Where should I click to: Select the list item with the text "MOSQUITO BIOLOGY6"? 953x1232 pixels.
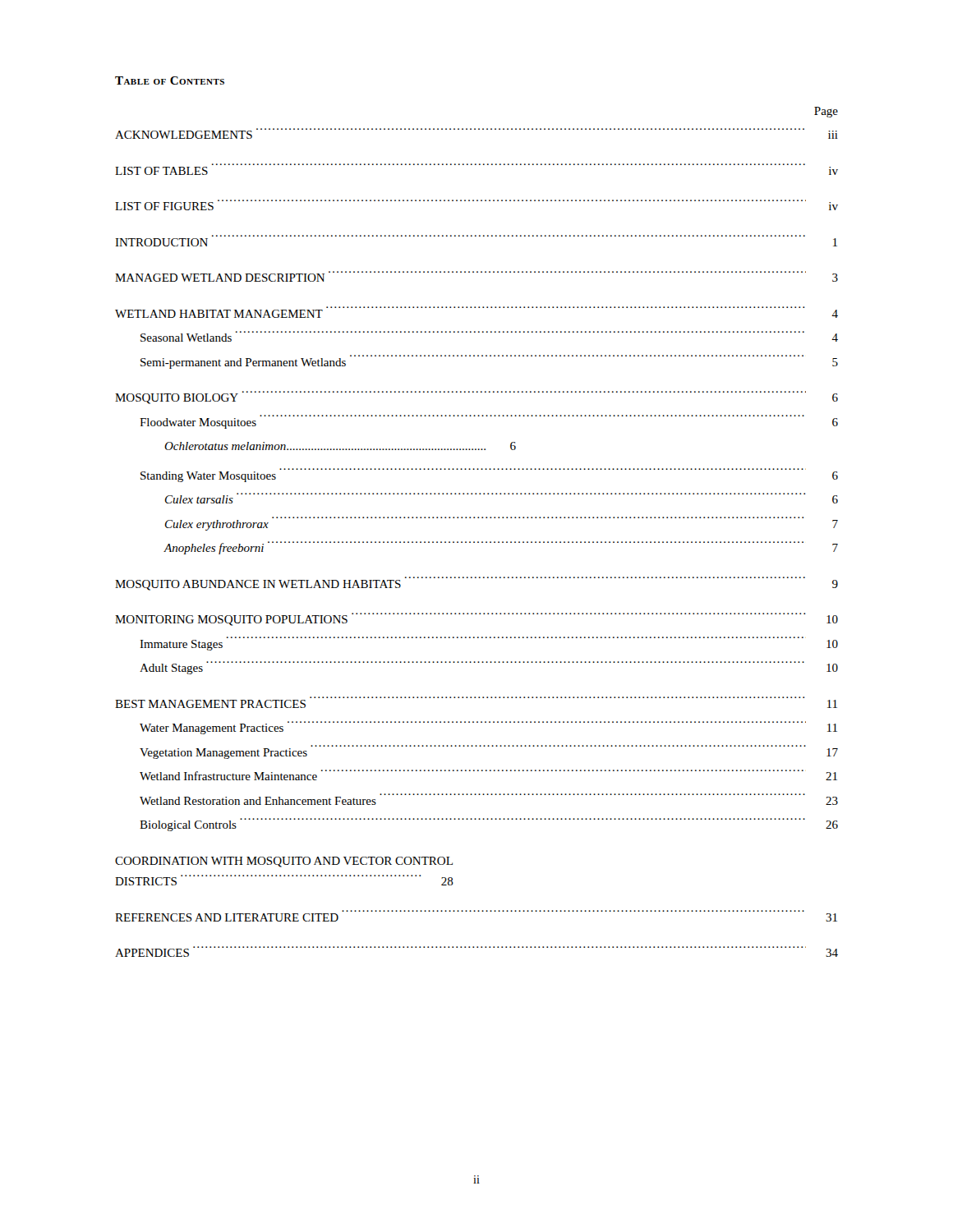click(x=476, y=398)
